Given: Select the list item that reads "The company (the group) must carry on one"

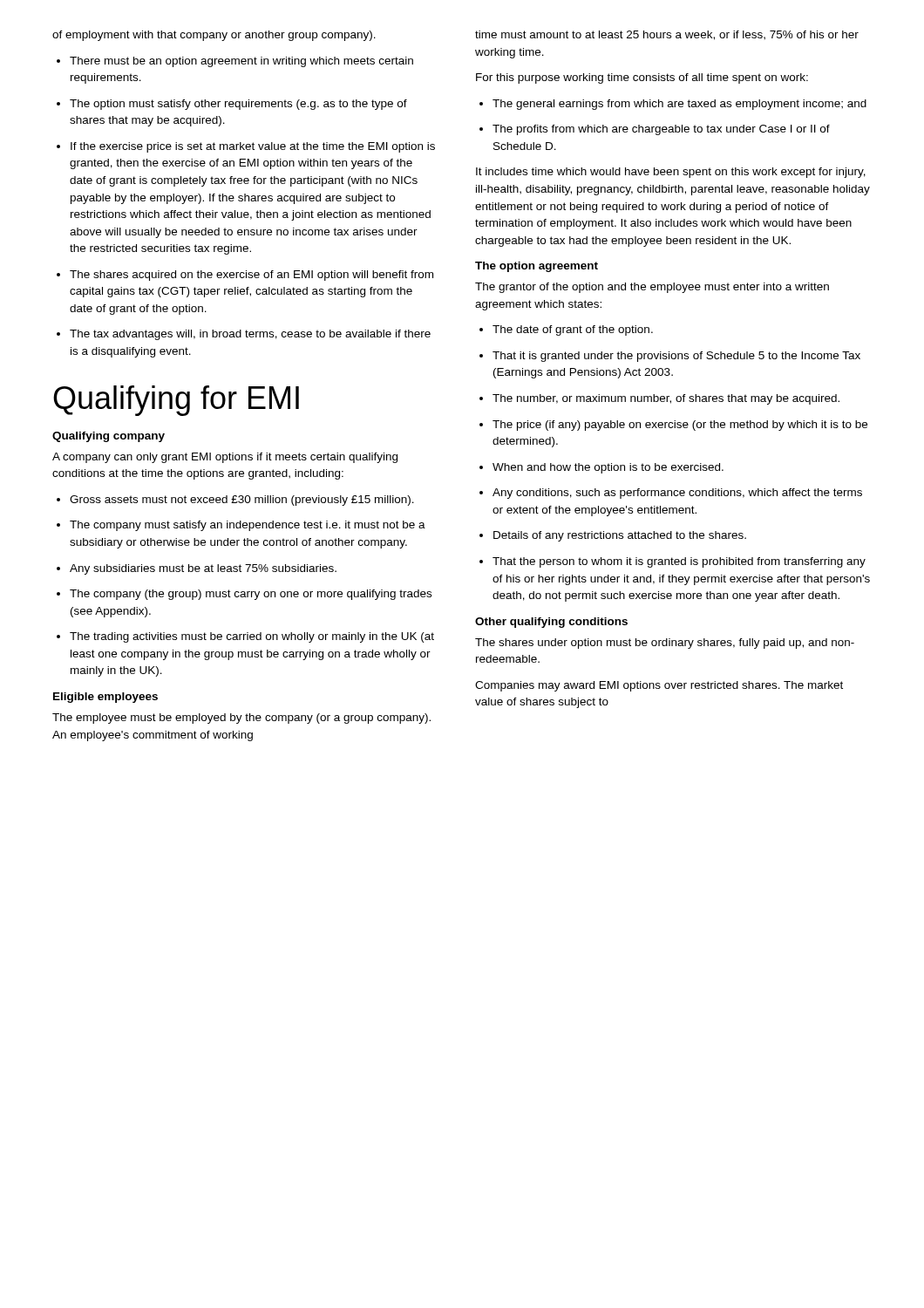Looking at the screenshot, I should pos(244,602).
